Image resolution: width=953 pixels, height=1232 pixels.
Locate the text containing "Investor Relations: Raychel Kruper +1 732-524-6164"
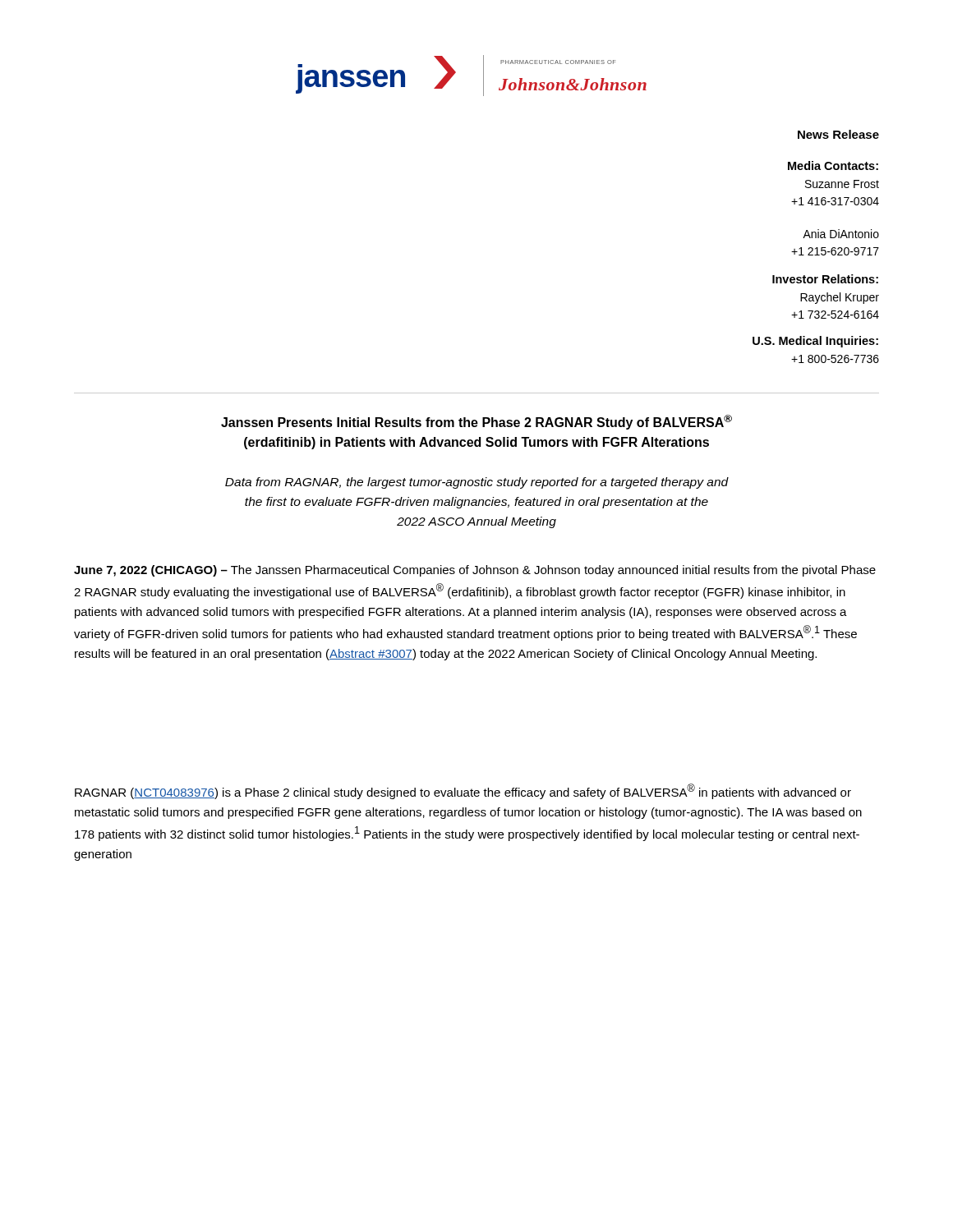click(x=825, y=297)
